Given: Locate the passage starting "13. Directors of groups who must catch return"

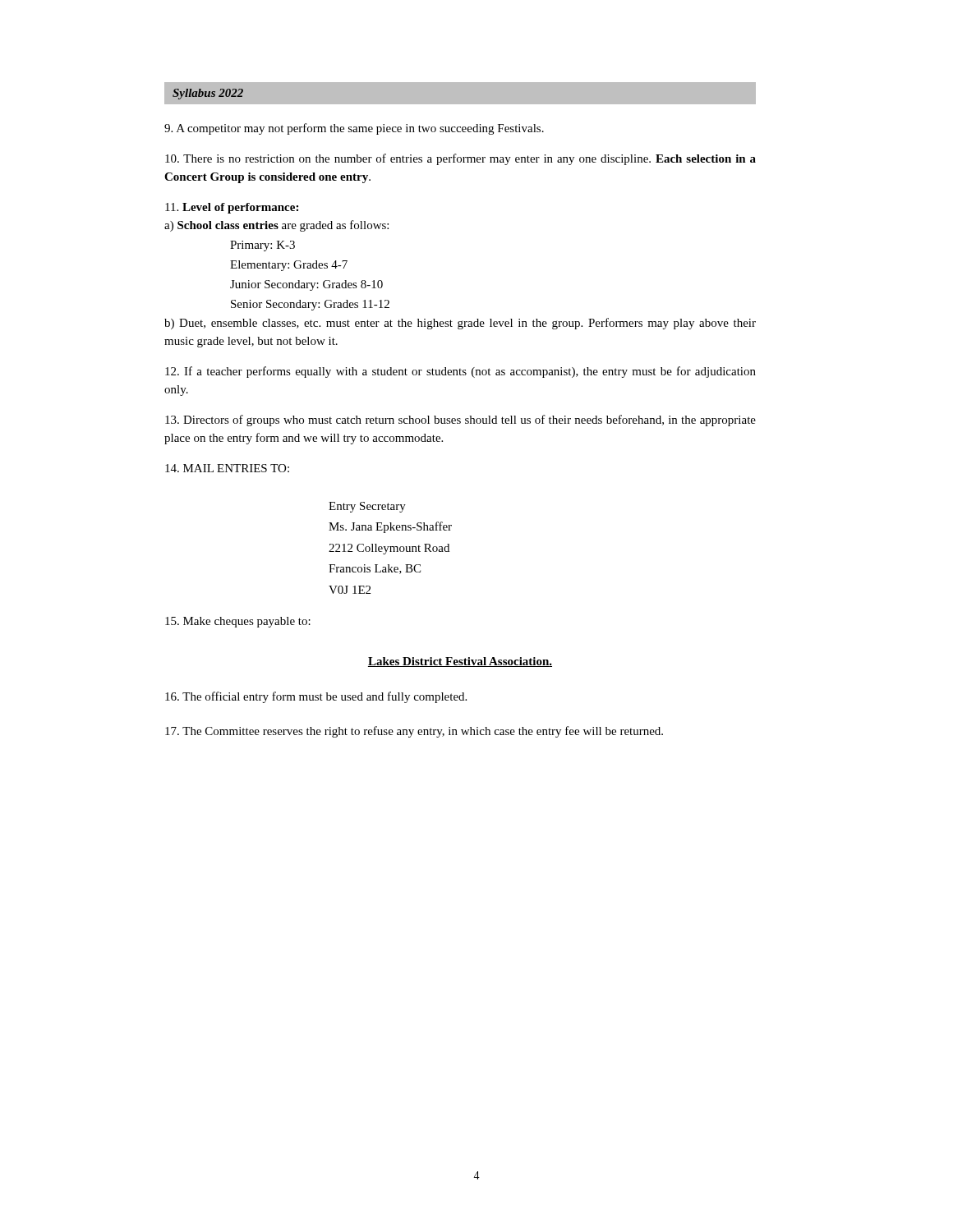Looking at the screenshot, I should 460,429.
